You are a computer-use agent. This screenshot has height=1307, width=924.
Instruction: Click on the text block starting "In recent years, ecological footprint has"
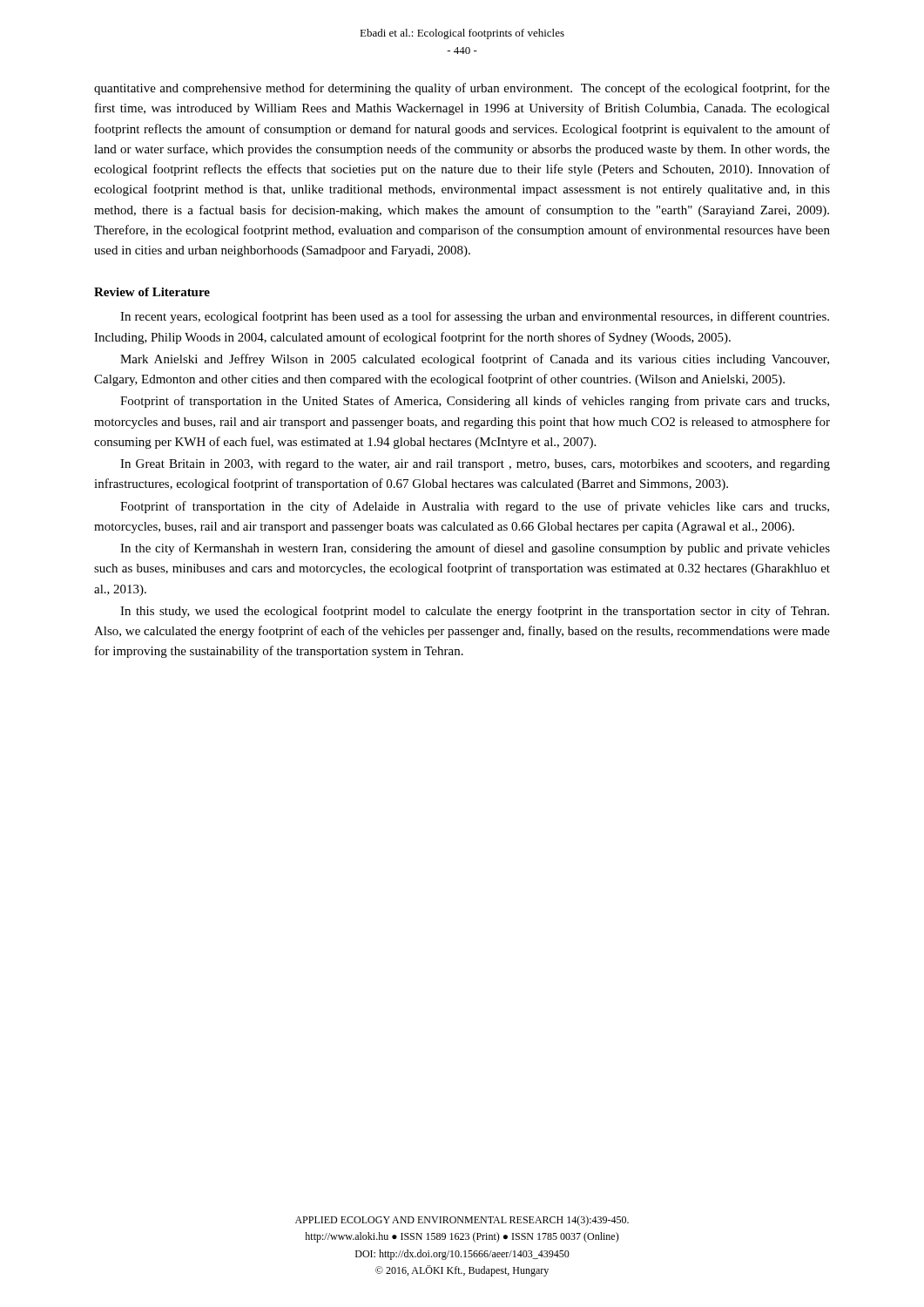tap(462, 327)
